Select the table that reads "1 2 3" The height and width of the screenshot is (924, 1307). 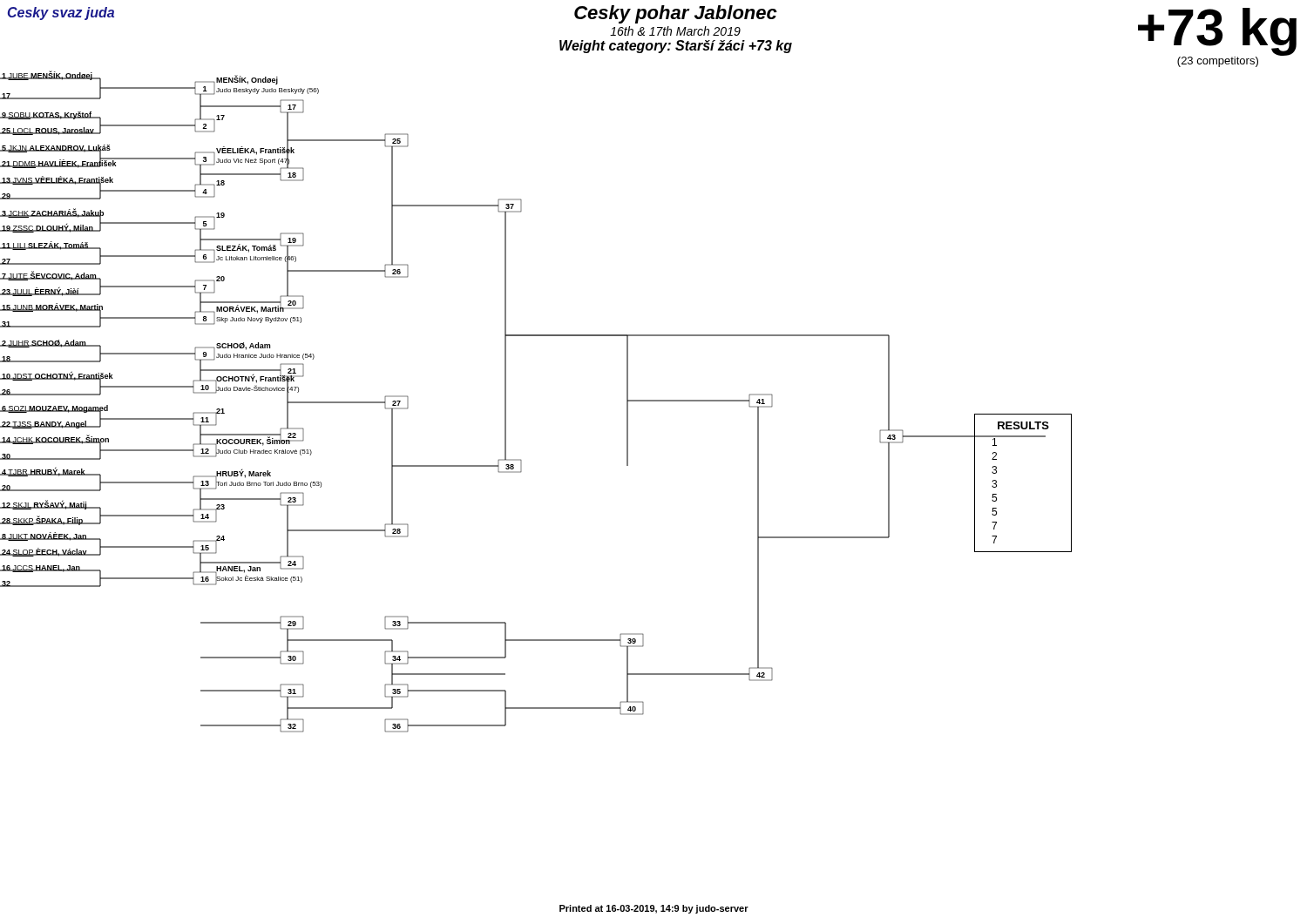(x=1023, y=483)
